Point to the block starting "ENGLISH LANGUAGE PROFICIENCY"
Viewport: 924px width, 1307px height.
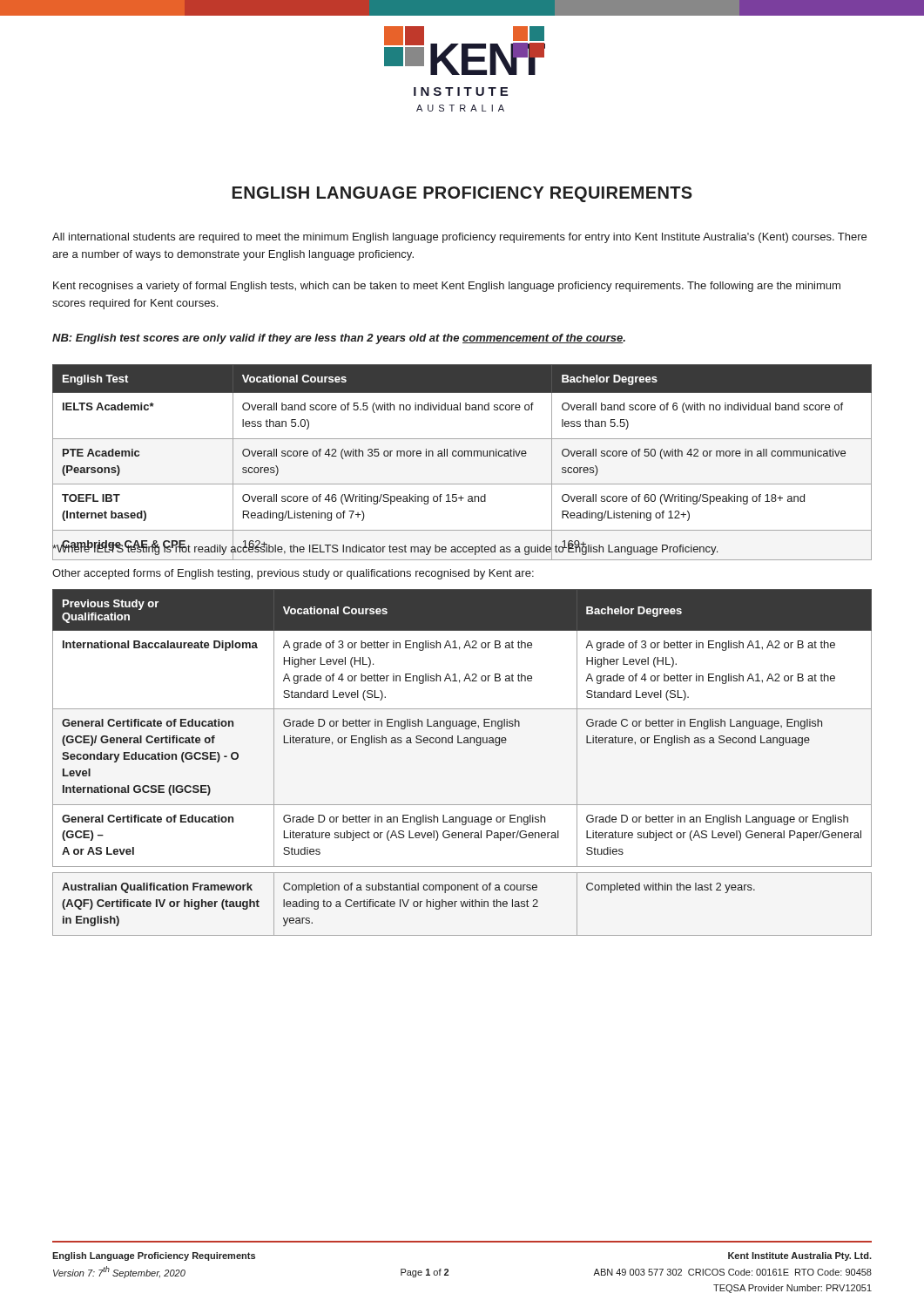click(x=462, y=193)
